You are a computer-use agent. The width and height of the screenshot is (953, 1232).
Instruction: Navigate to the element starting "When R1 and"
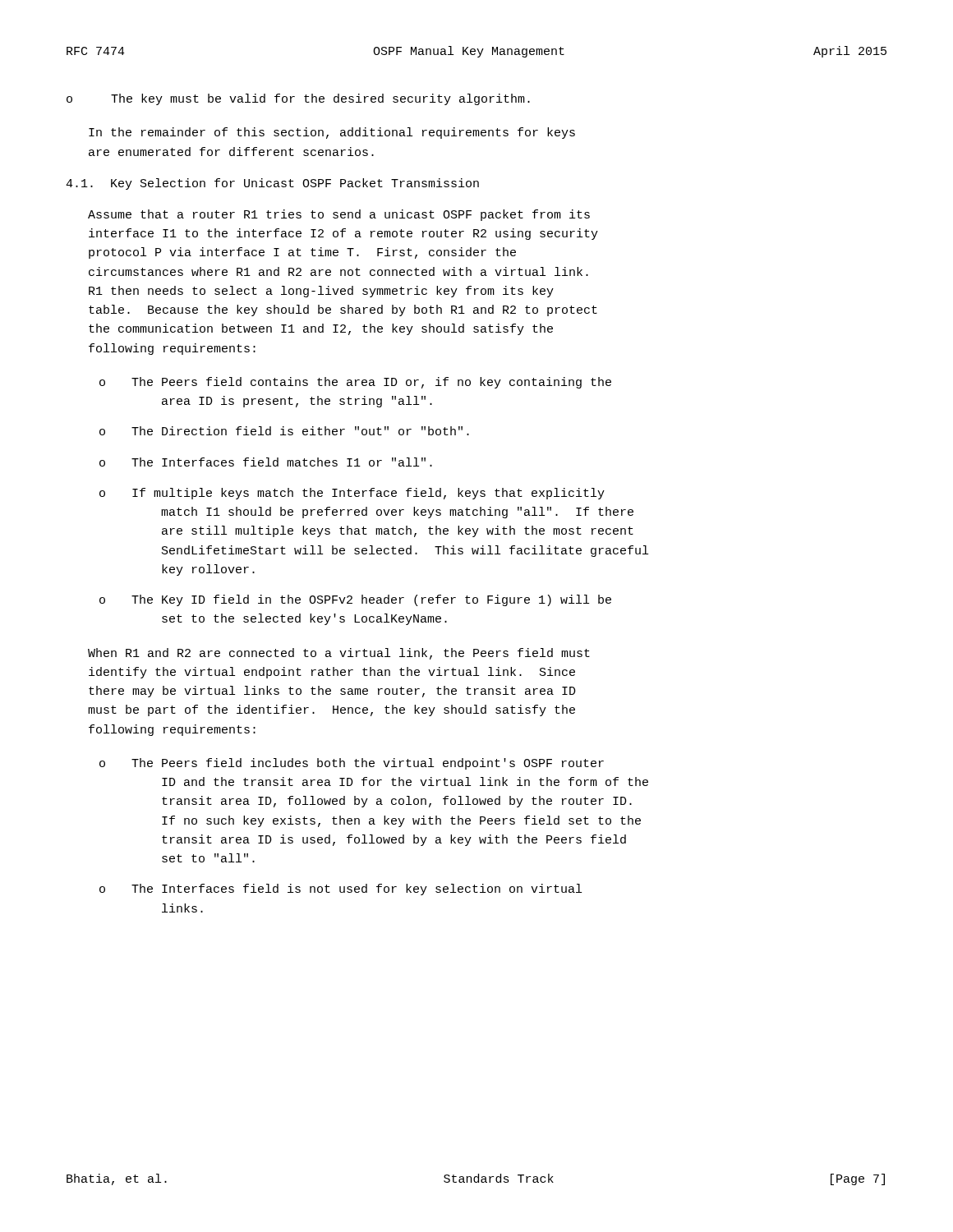pyautogui.click(x=328, y=692)
